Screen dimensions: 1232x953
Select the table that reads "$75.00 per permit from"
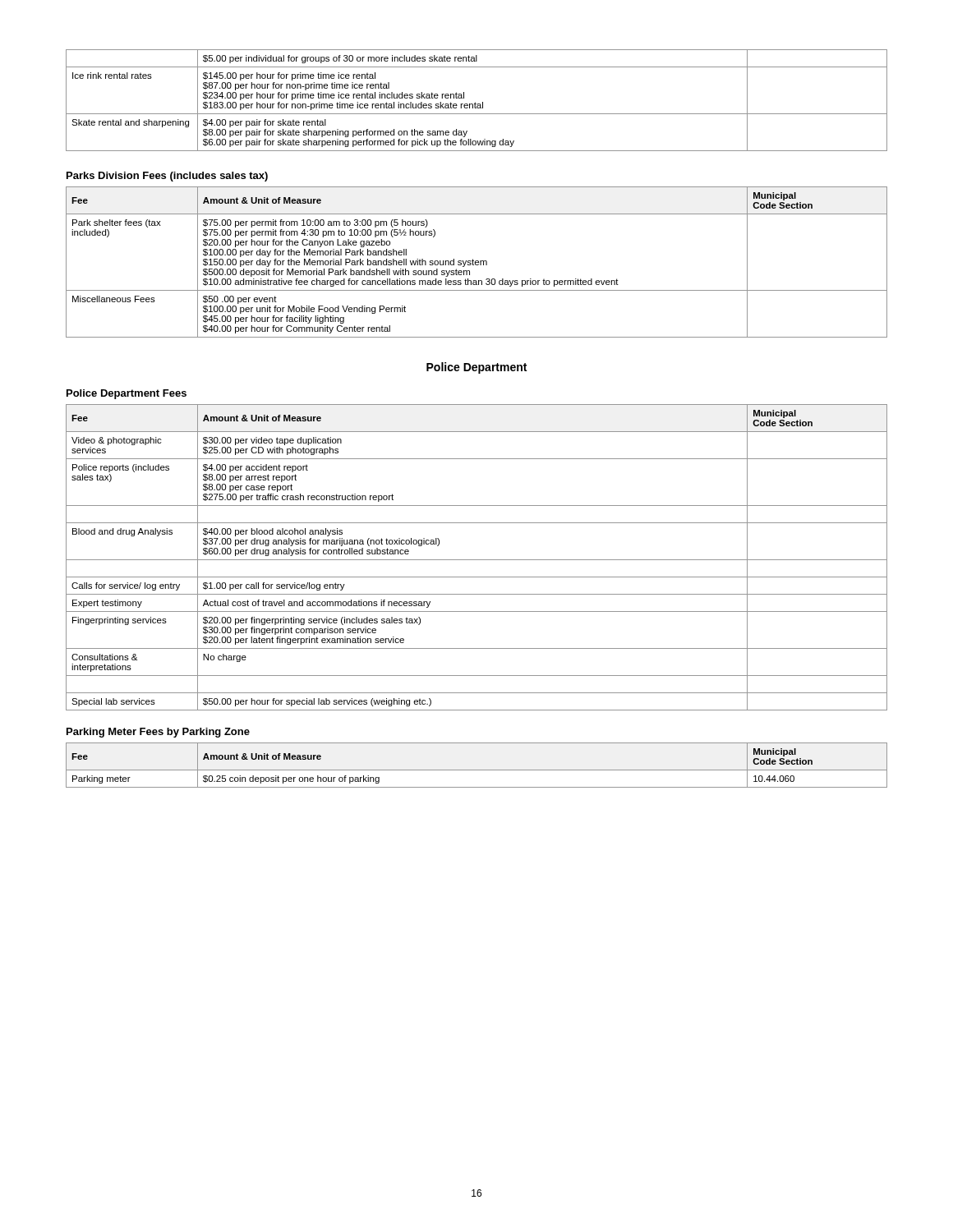[476, 262]
